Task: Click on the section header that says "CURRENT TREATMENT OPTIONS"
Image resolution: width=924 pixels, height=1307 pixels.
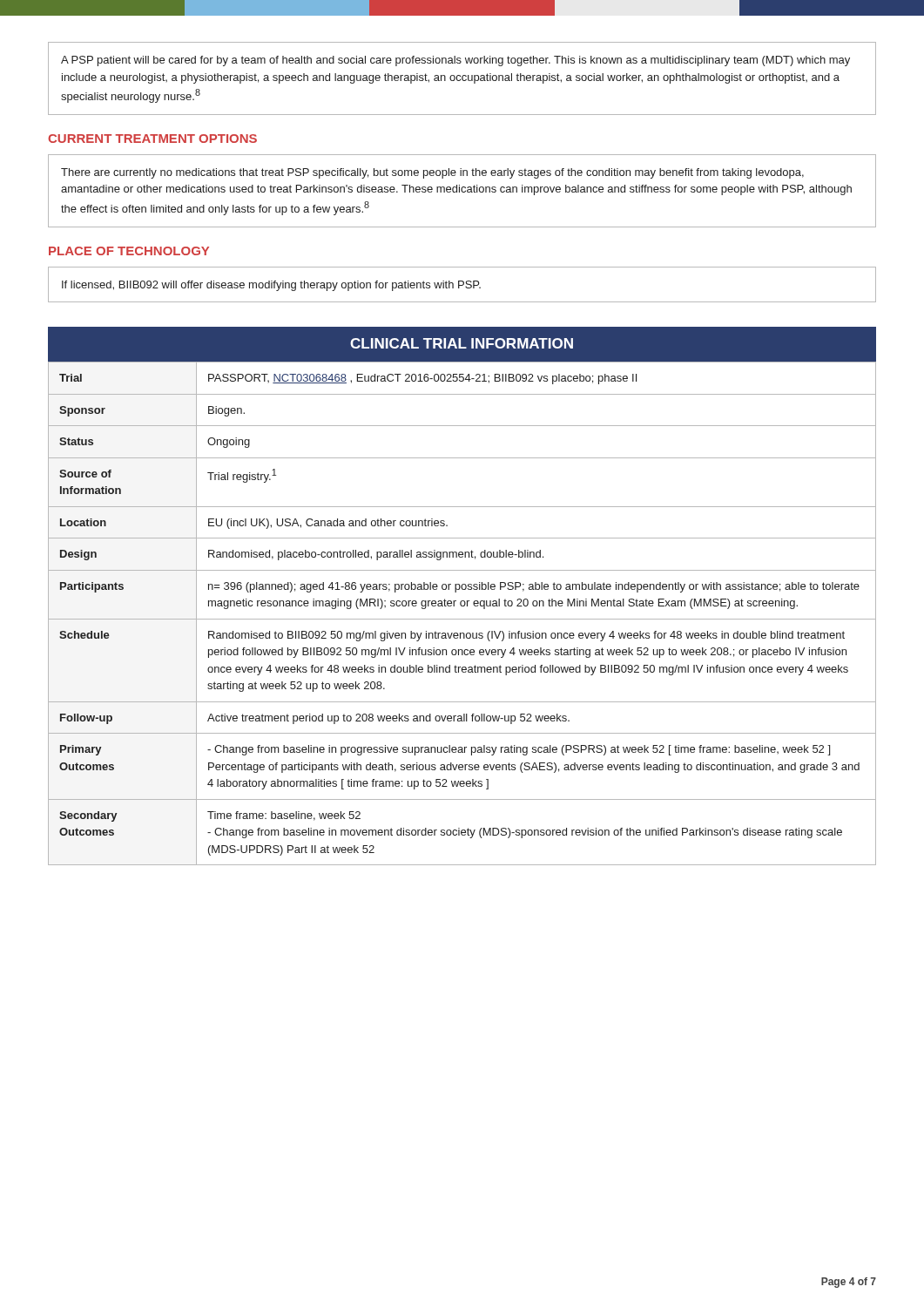Action: coord(153,138)
